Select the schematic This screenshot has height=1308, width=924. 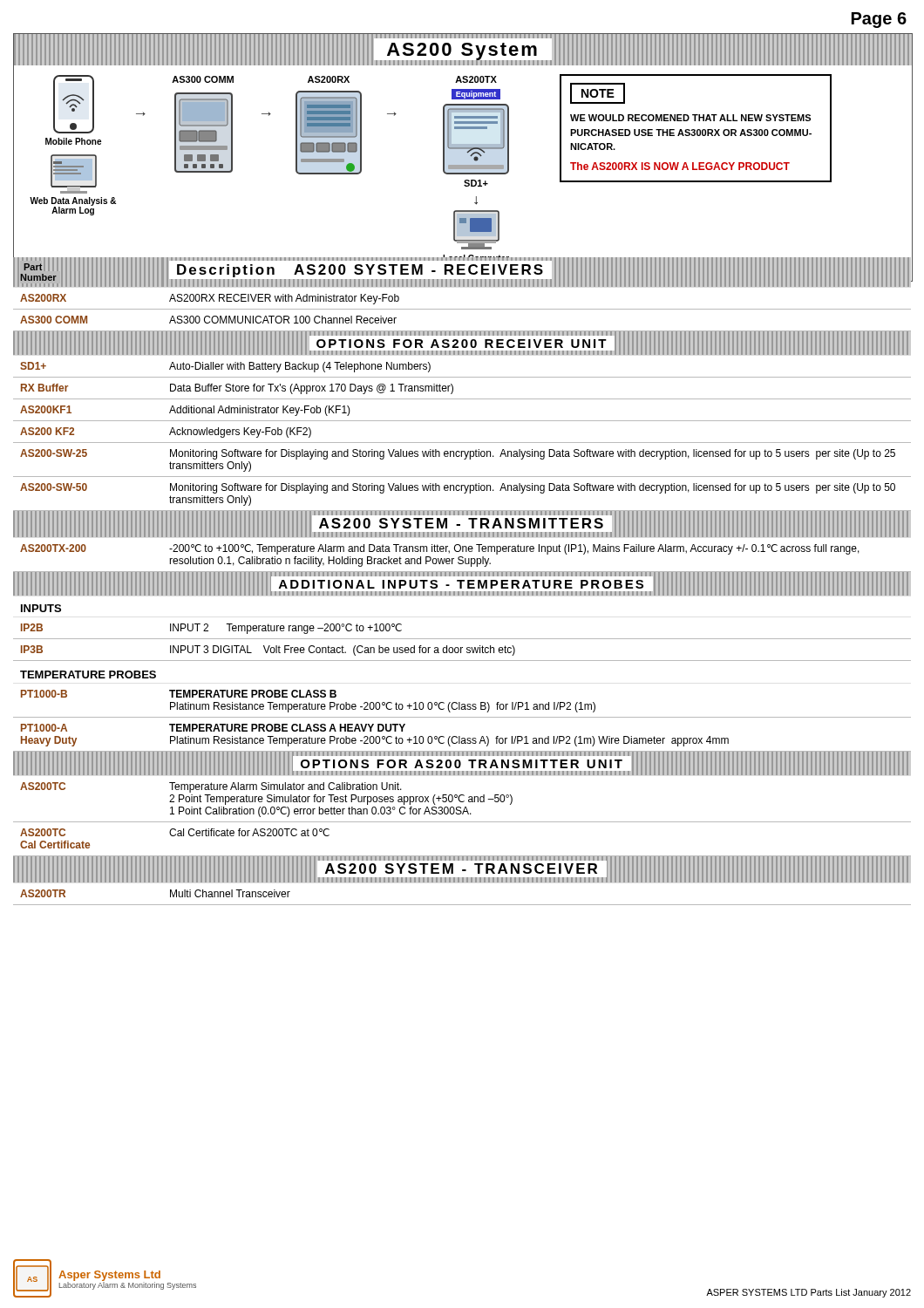pos(463,157)
